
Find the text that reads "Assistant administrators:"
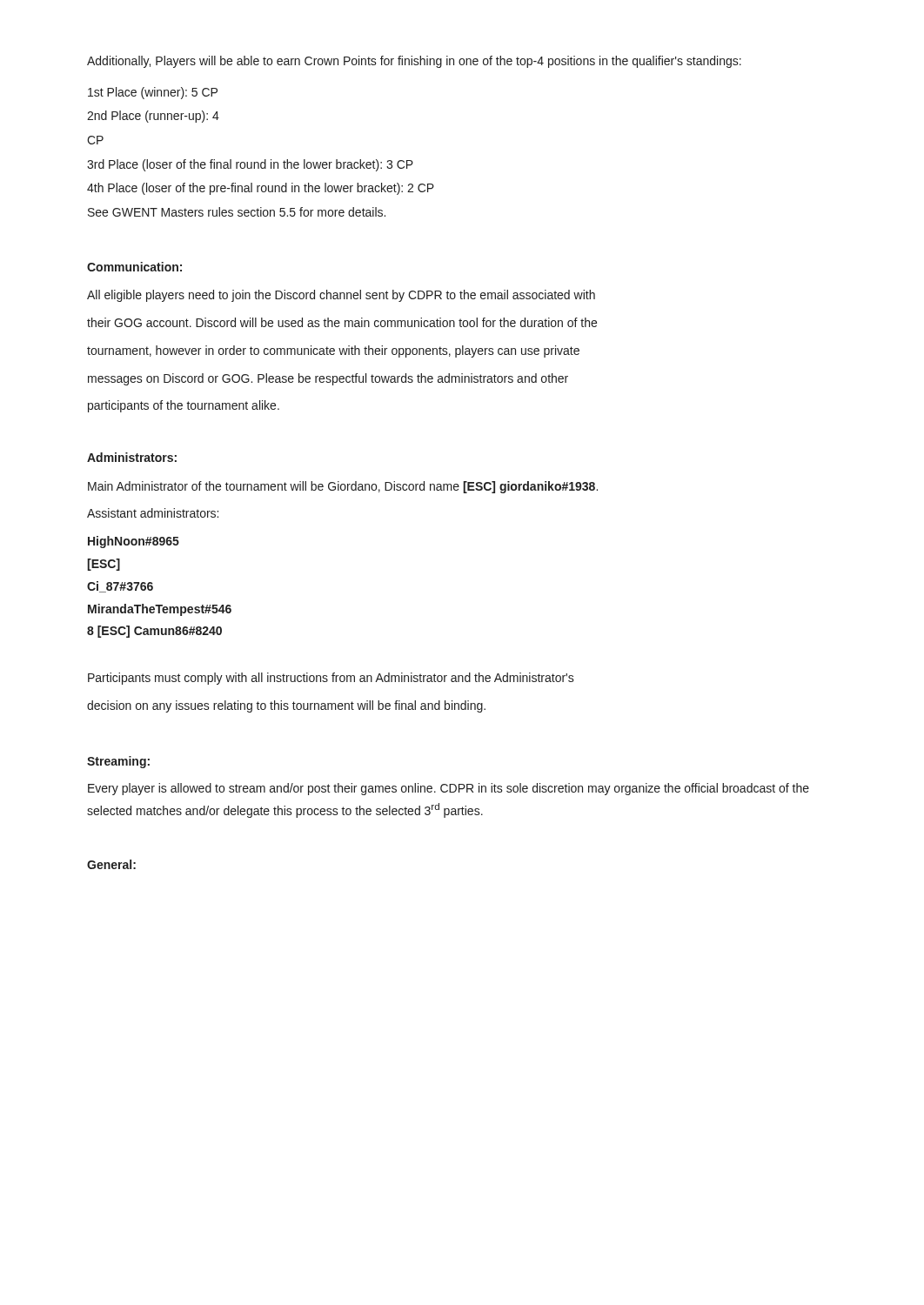153,514
